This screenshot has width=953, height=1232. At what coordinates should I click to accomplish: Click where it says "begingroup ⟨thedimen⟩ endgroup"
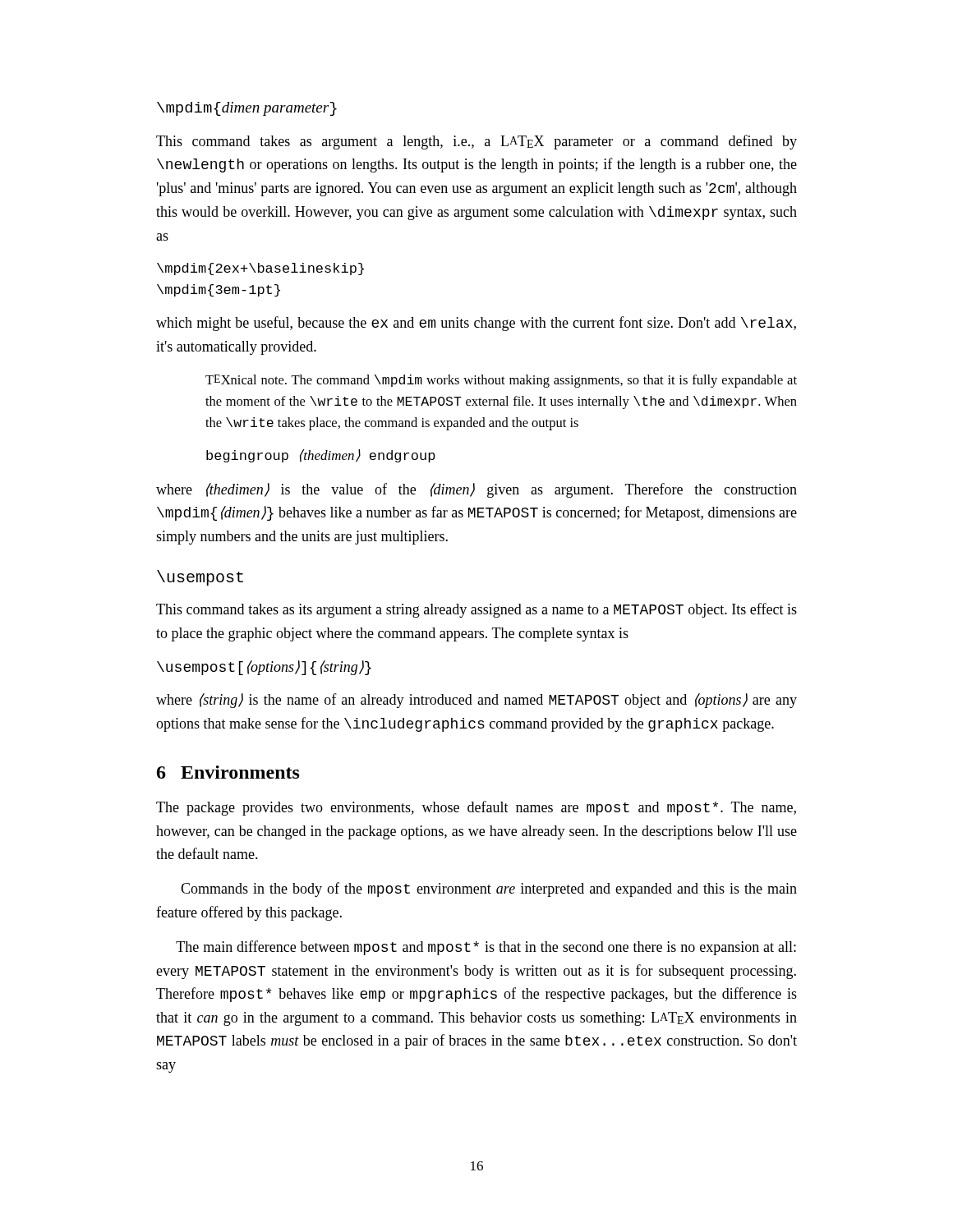[x=321, y=456]
